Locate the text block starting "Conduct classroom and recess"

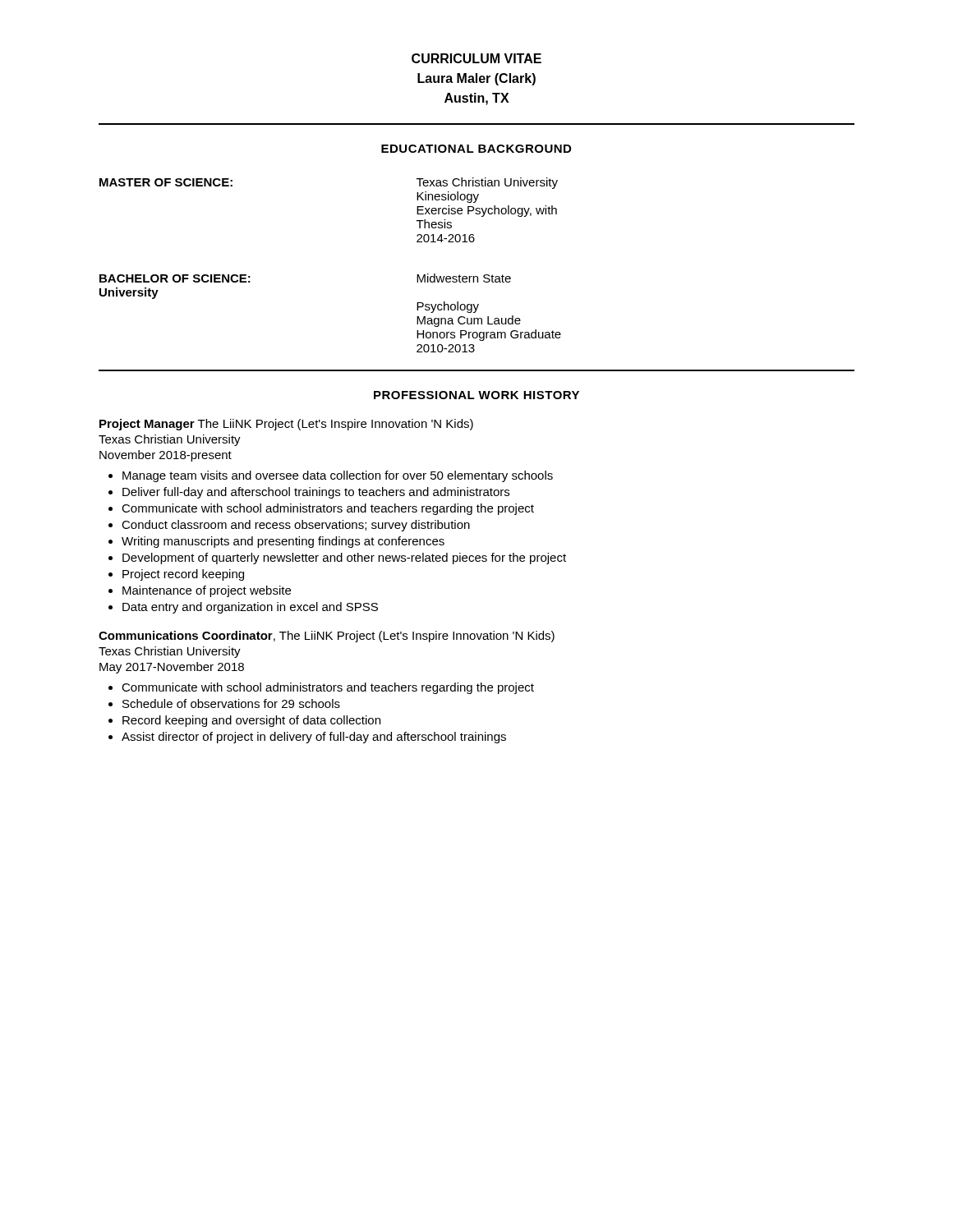coord(296,524)
